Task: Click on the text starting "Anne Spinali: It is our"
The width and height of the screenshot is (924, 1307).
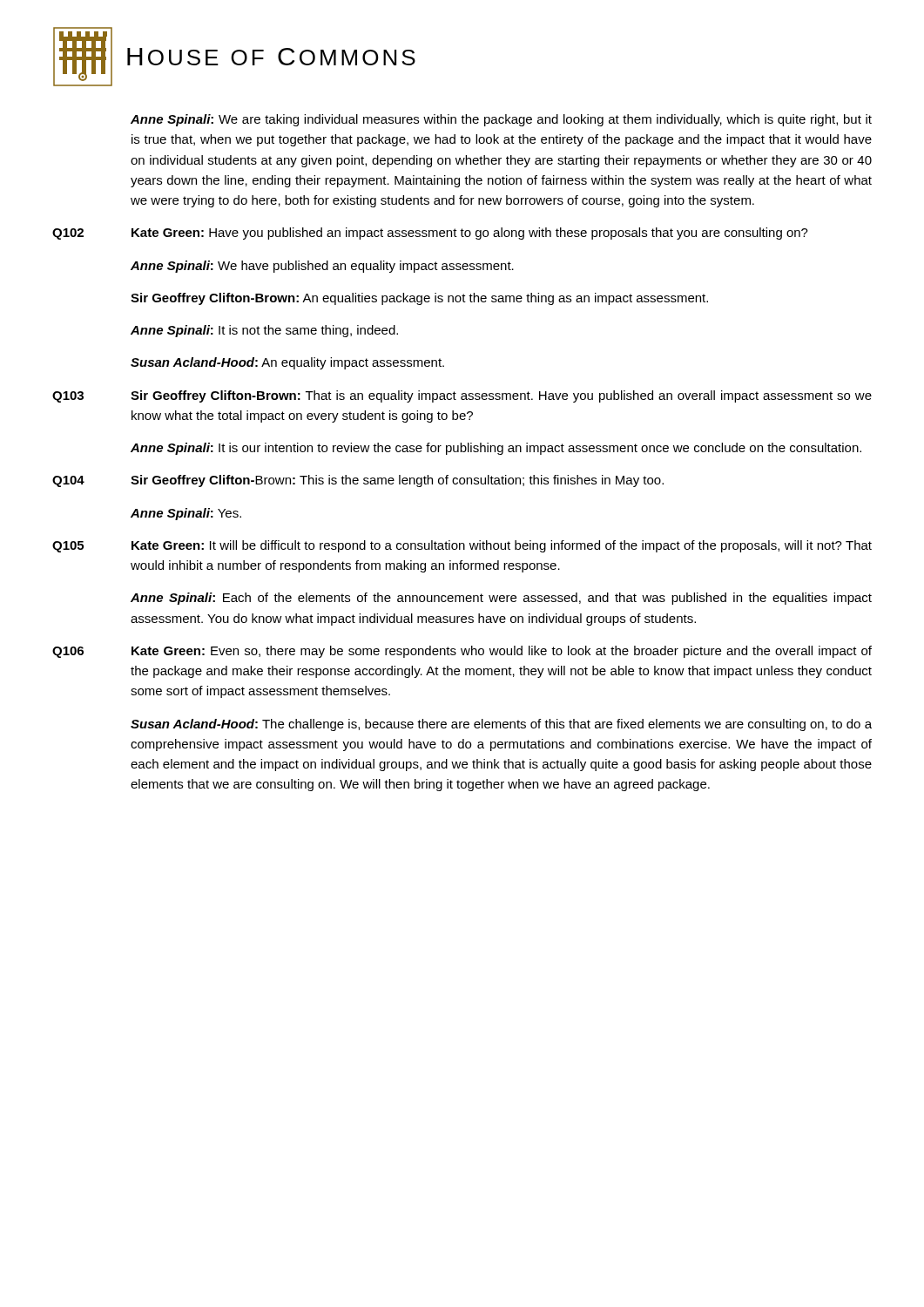Action: (x=497, y=447)
